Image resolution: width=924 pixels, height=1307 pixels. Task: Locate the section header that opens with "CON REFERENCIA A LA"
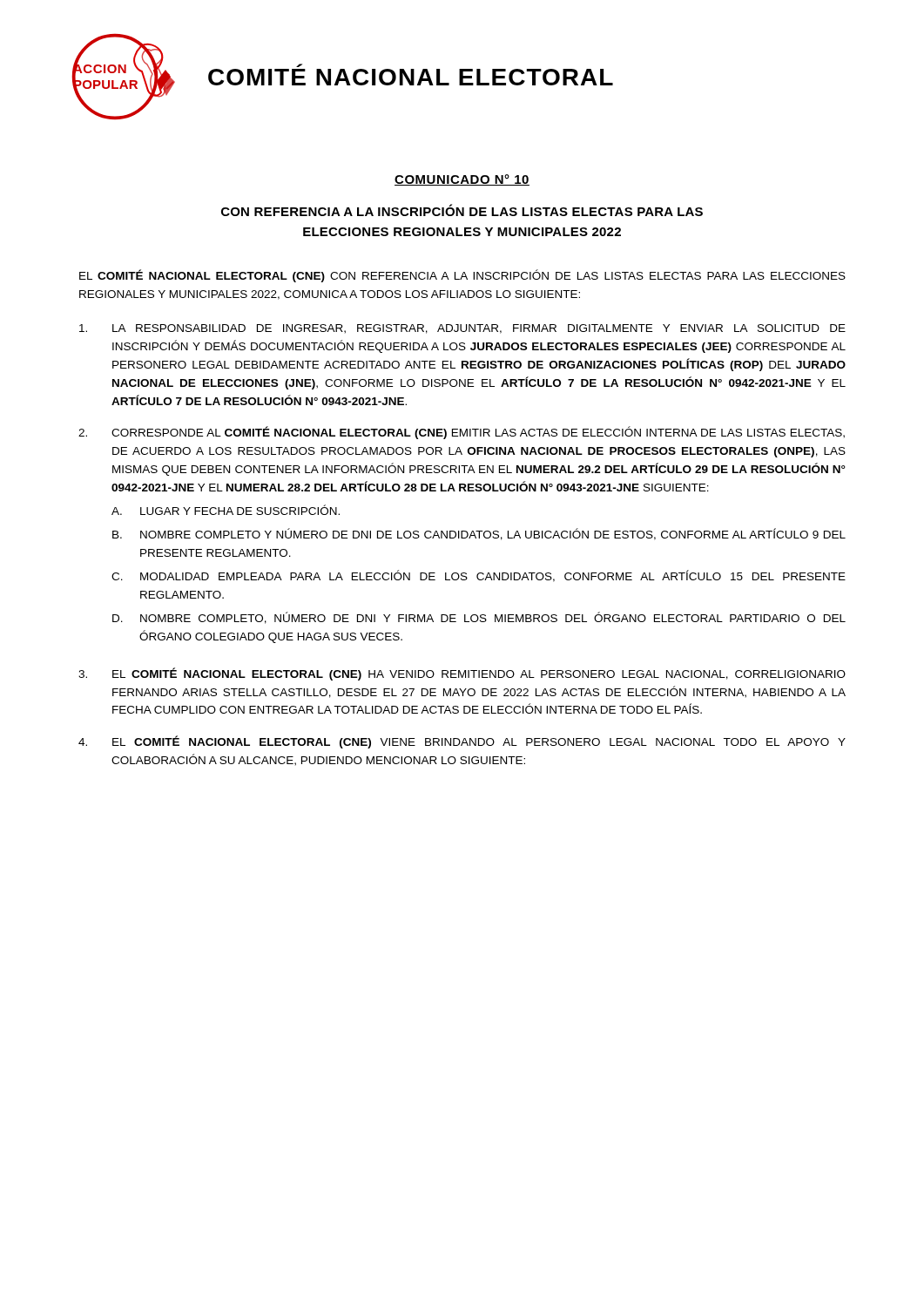(x=462, y=221)
